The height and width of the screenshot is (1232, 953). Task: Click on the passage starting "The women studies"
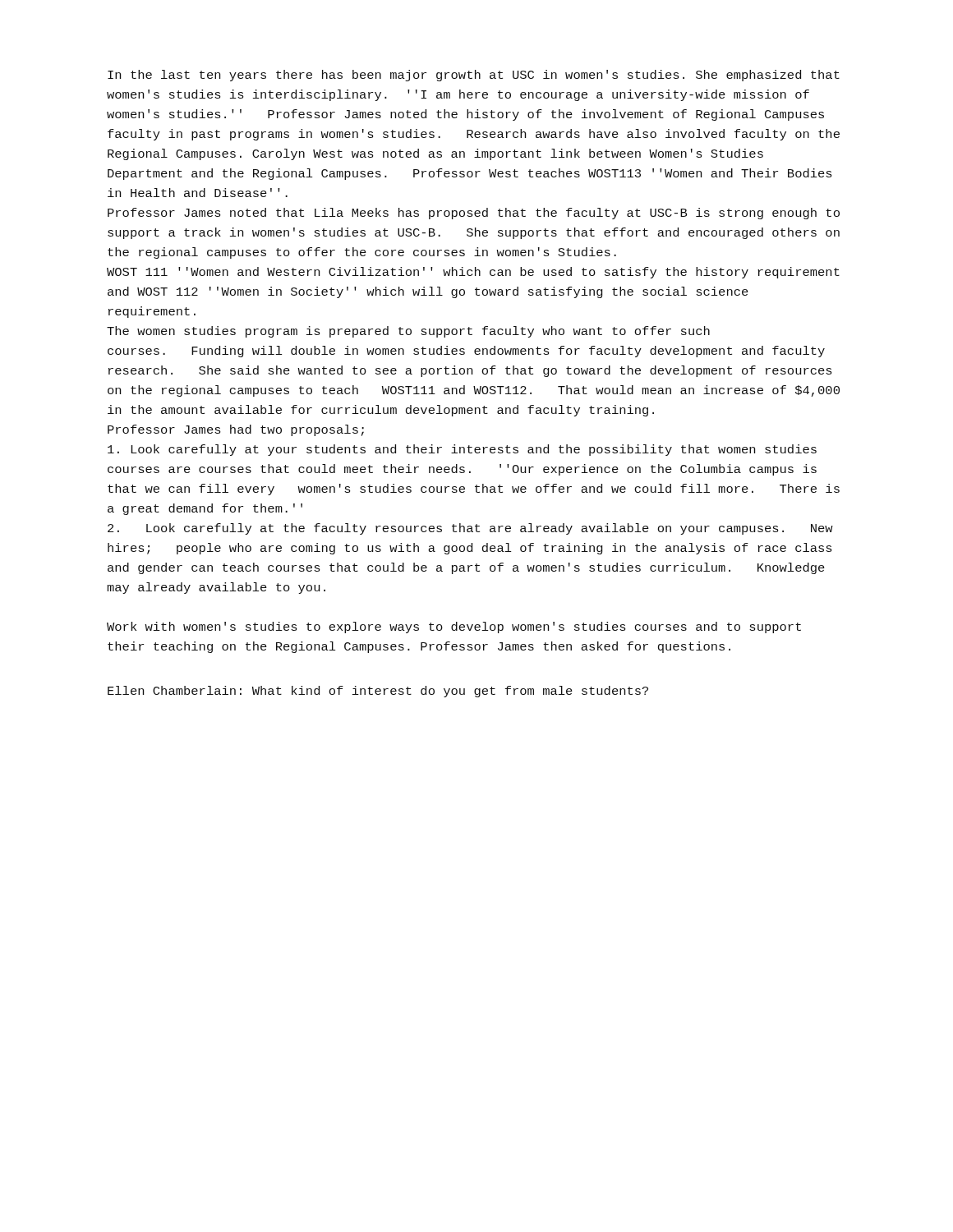[474, 371]
